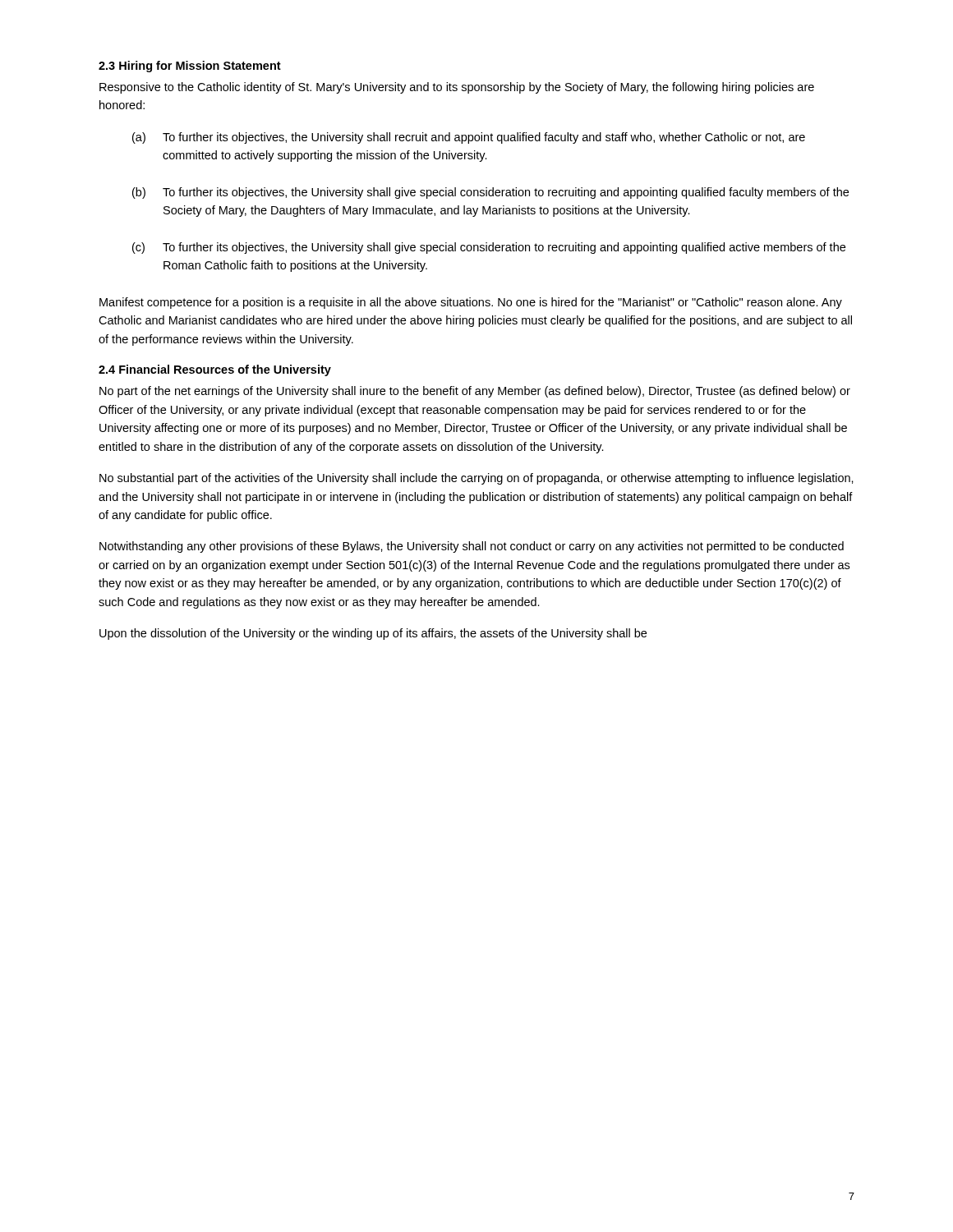Locate the block of text that opens with "(b) To further its objectives, the University"
The image size is (953, 1232).
click(x=493, y=201)
